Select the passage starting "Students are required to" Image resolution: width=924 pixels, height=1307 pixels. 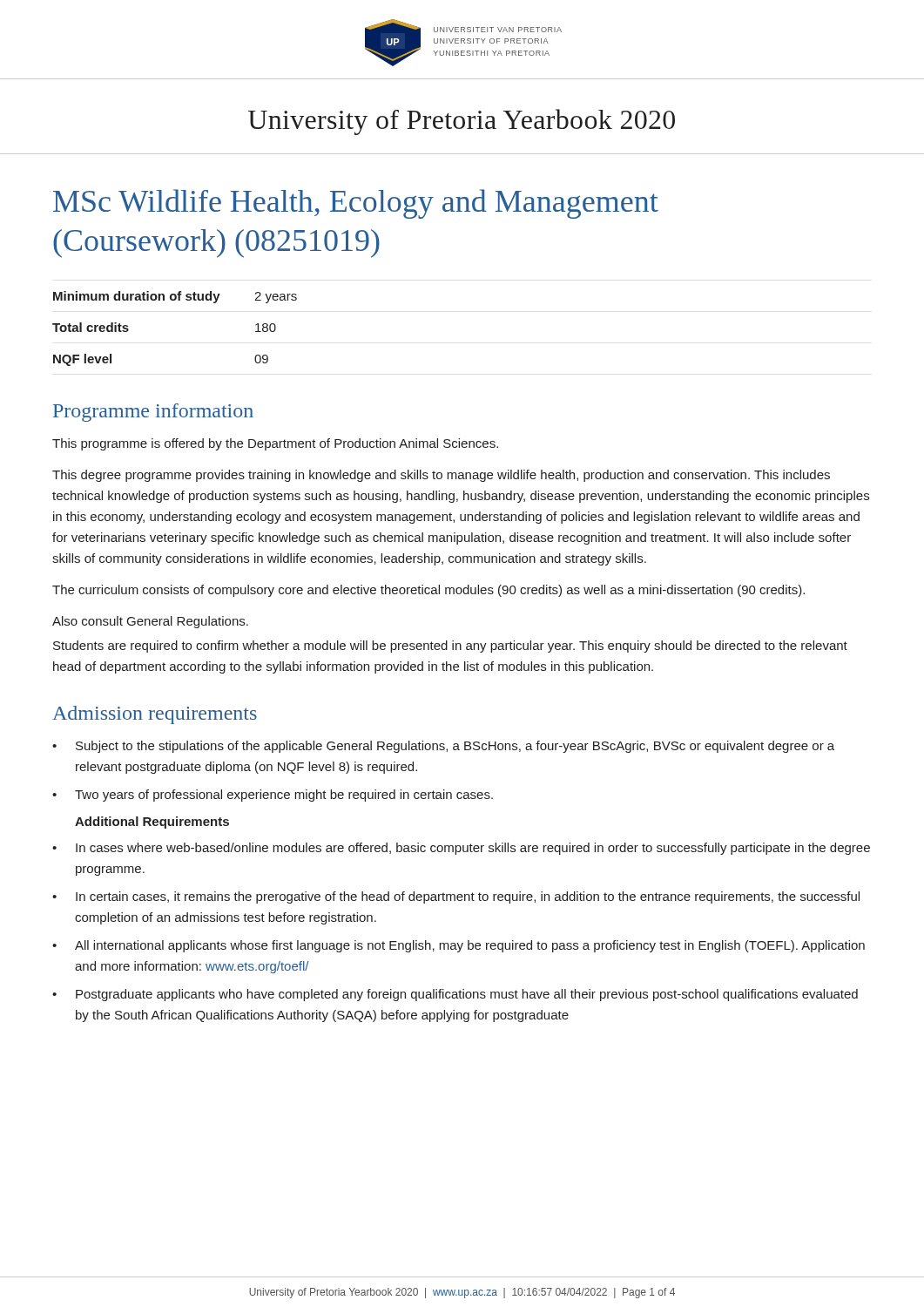point(450,656)
